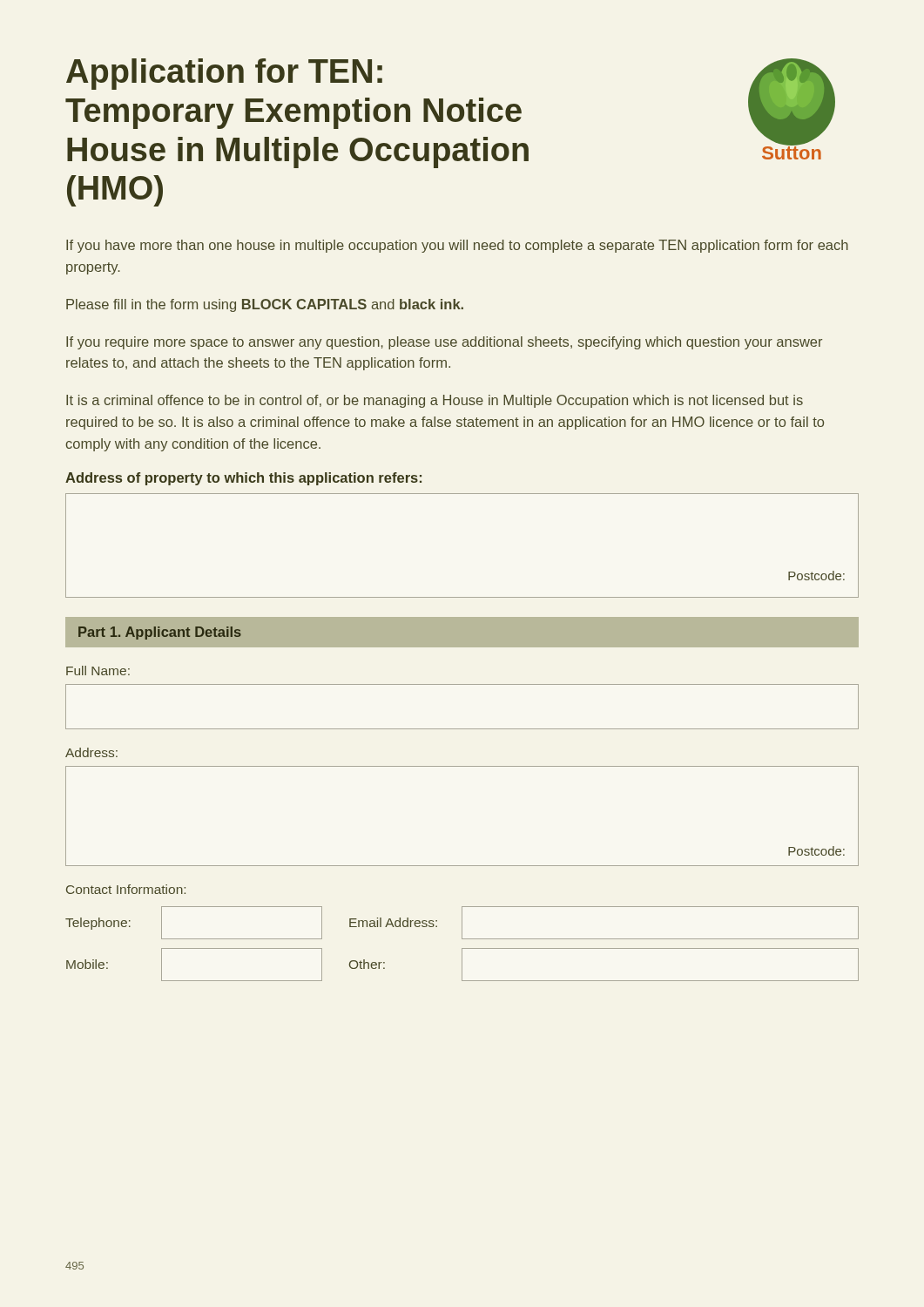Select the text starting "Contact Information:"

126,889
